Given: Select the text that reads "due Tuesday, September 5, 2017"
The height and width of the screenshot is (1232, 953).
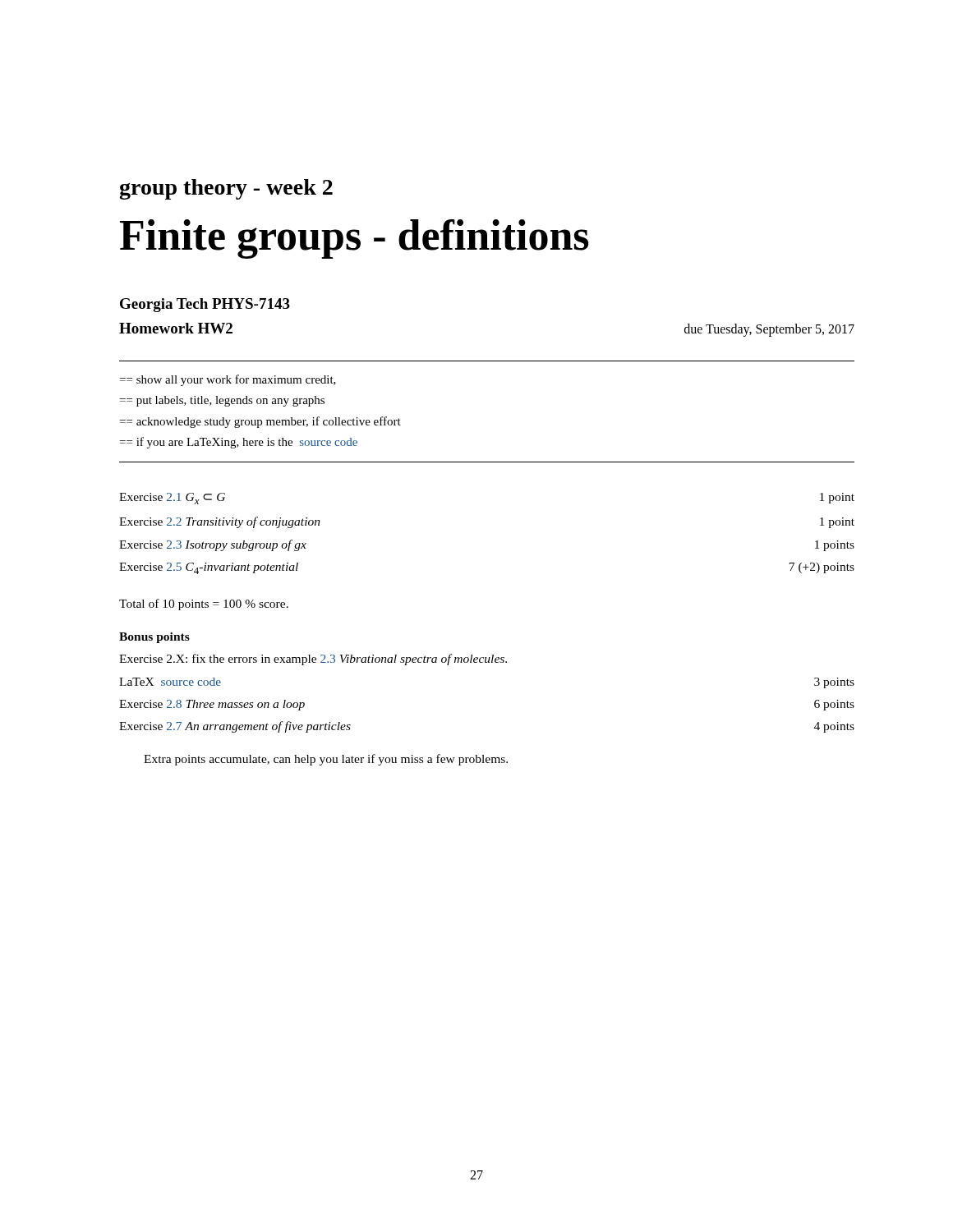Looking at the screenshot, I should 769,329.
